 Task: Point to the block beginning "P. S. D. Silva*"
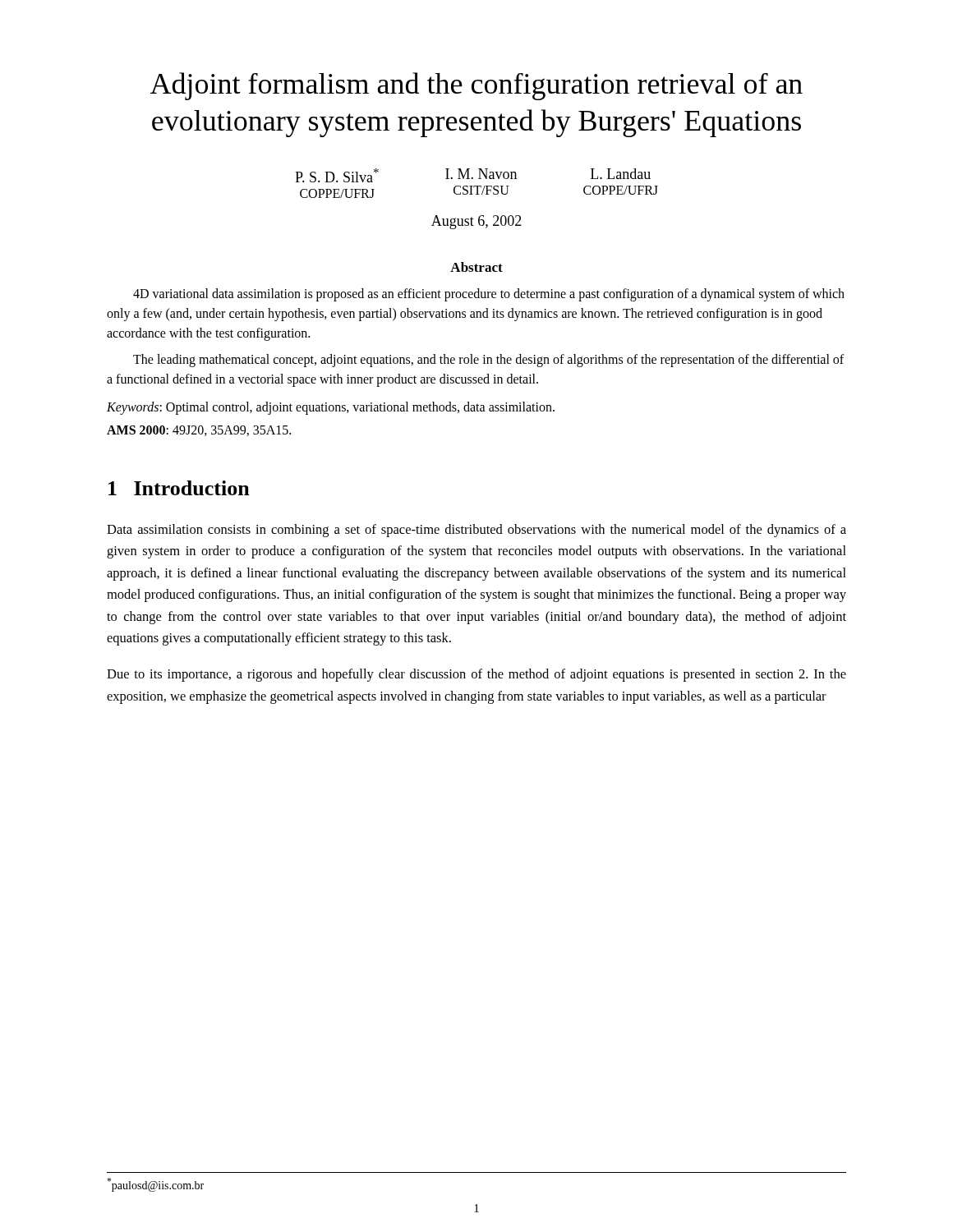[x=476, y=184]
